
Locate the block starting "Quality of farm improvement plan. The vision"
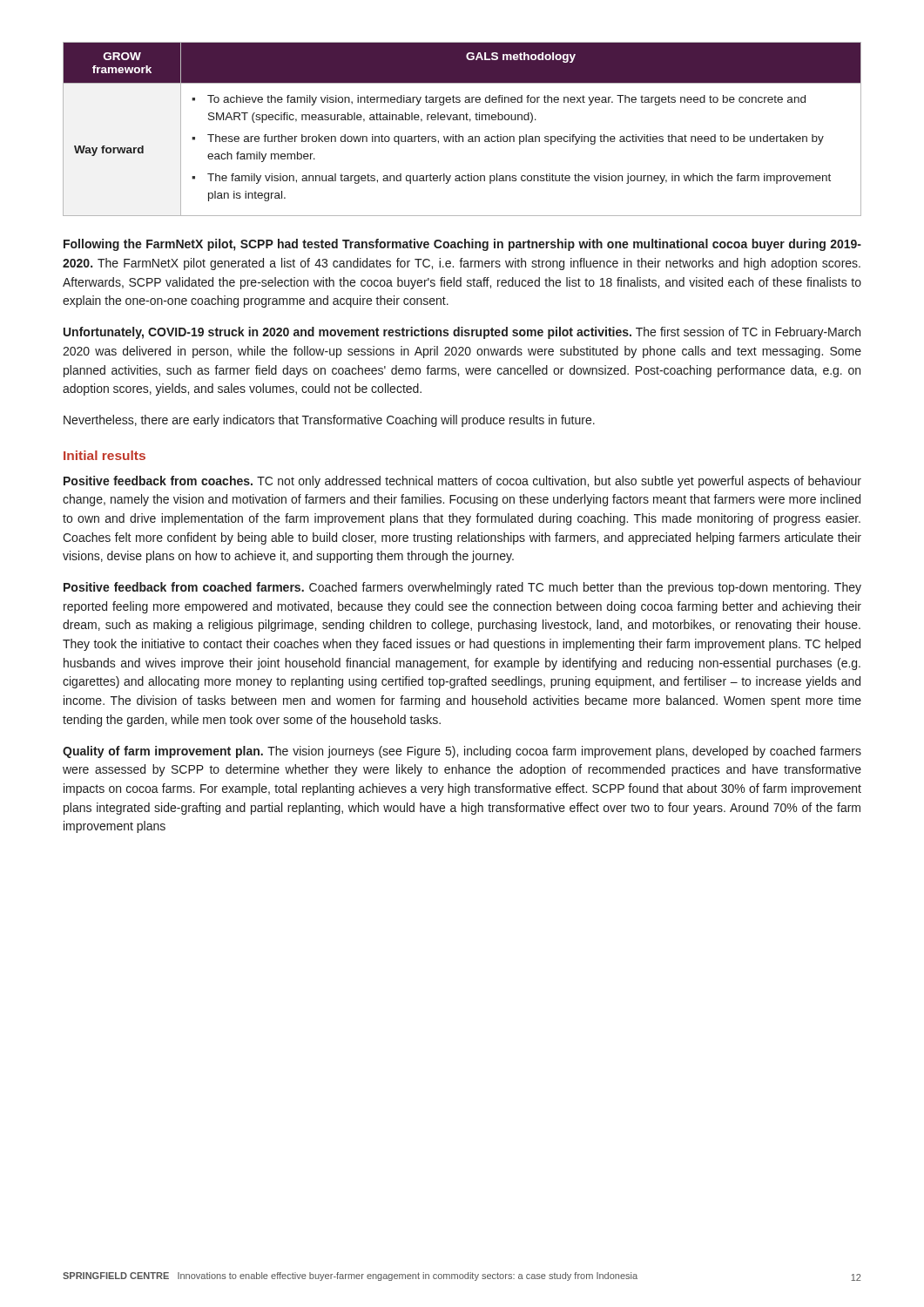point(462,788)
